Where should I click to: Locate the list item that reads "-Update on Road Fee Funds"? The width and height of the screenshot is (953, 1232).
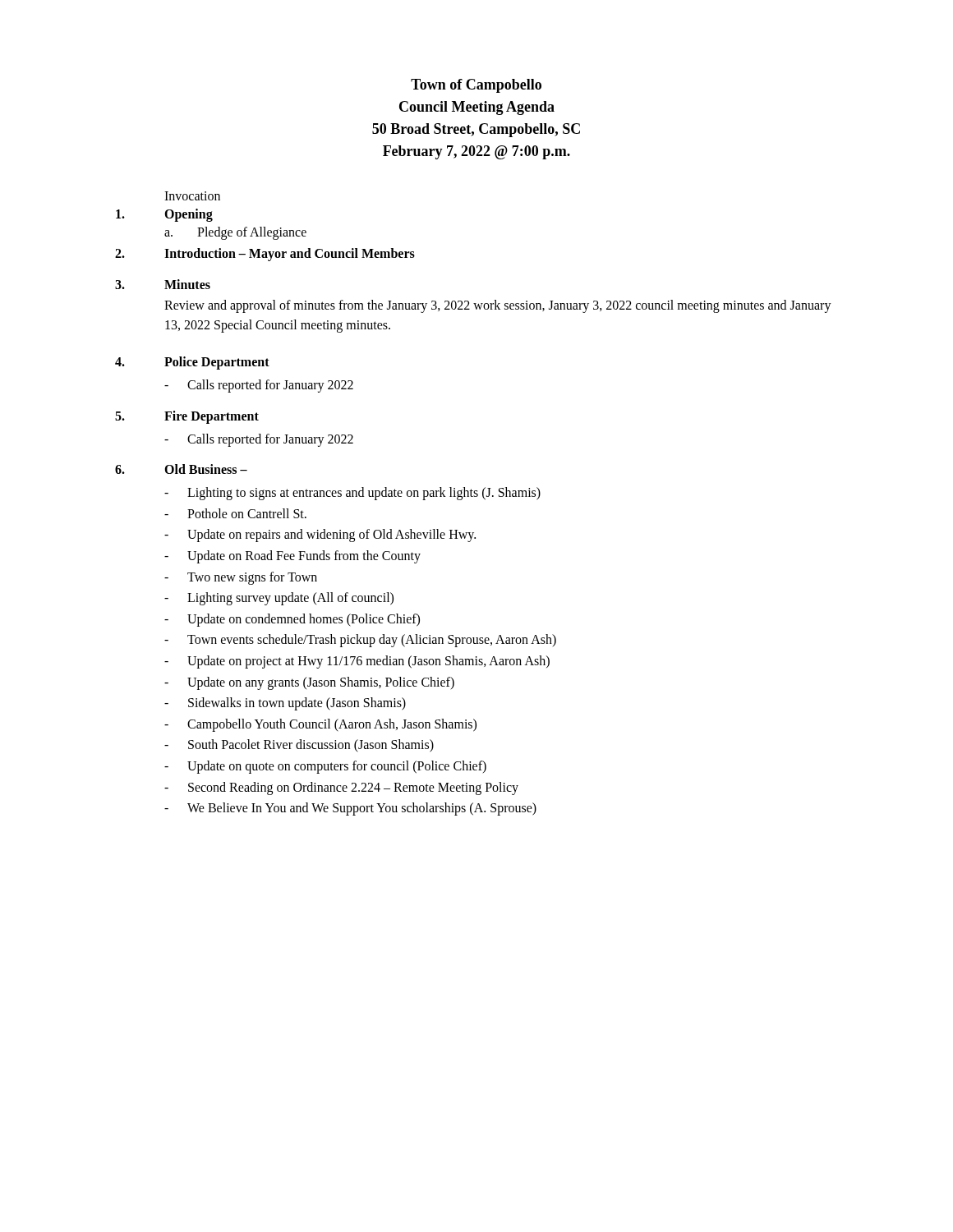point(292,557)
